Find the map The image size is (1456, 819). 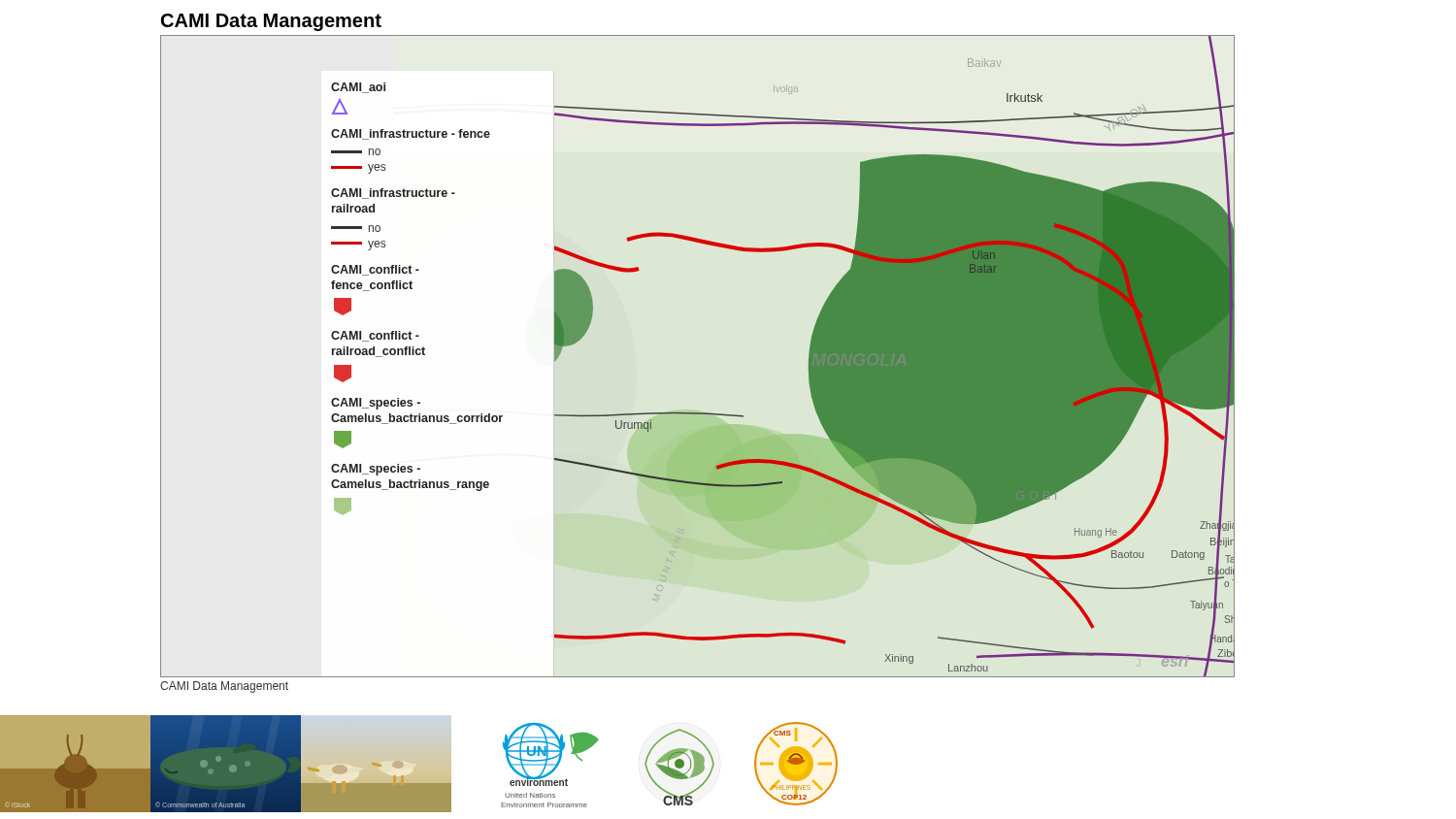tap(814, 356)
